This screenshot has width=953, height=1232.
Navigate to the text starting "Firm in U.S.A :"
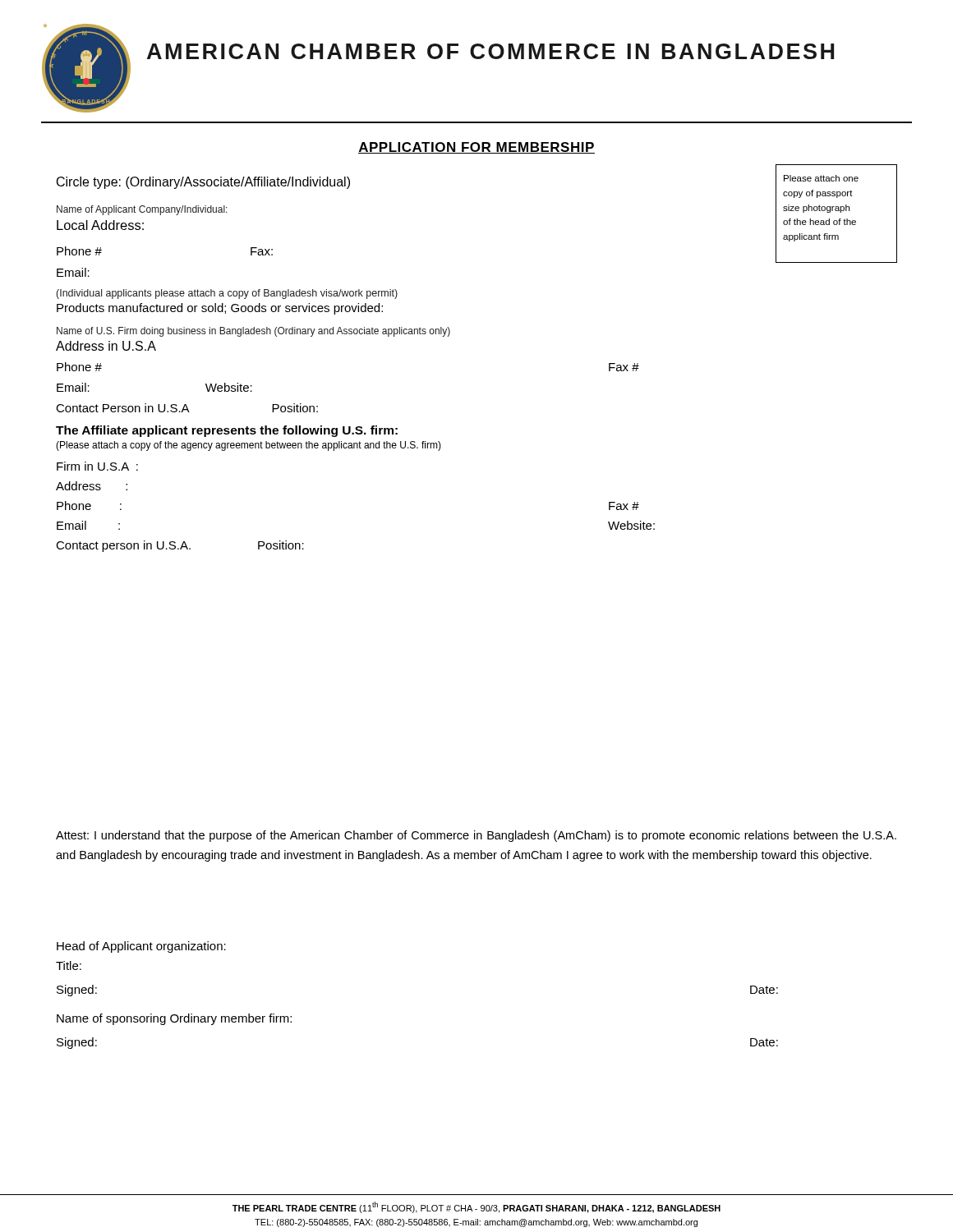coord(97,466)
